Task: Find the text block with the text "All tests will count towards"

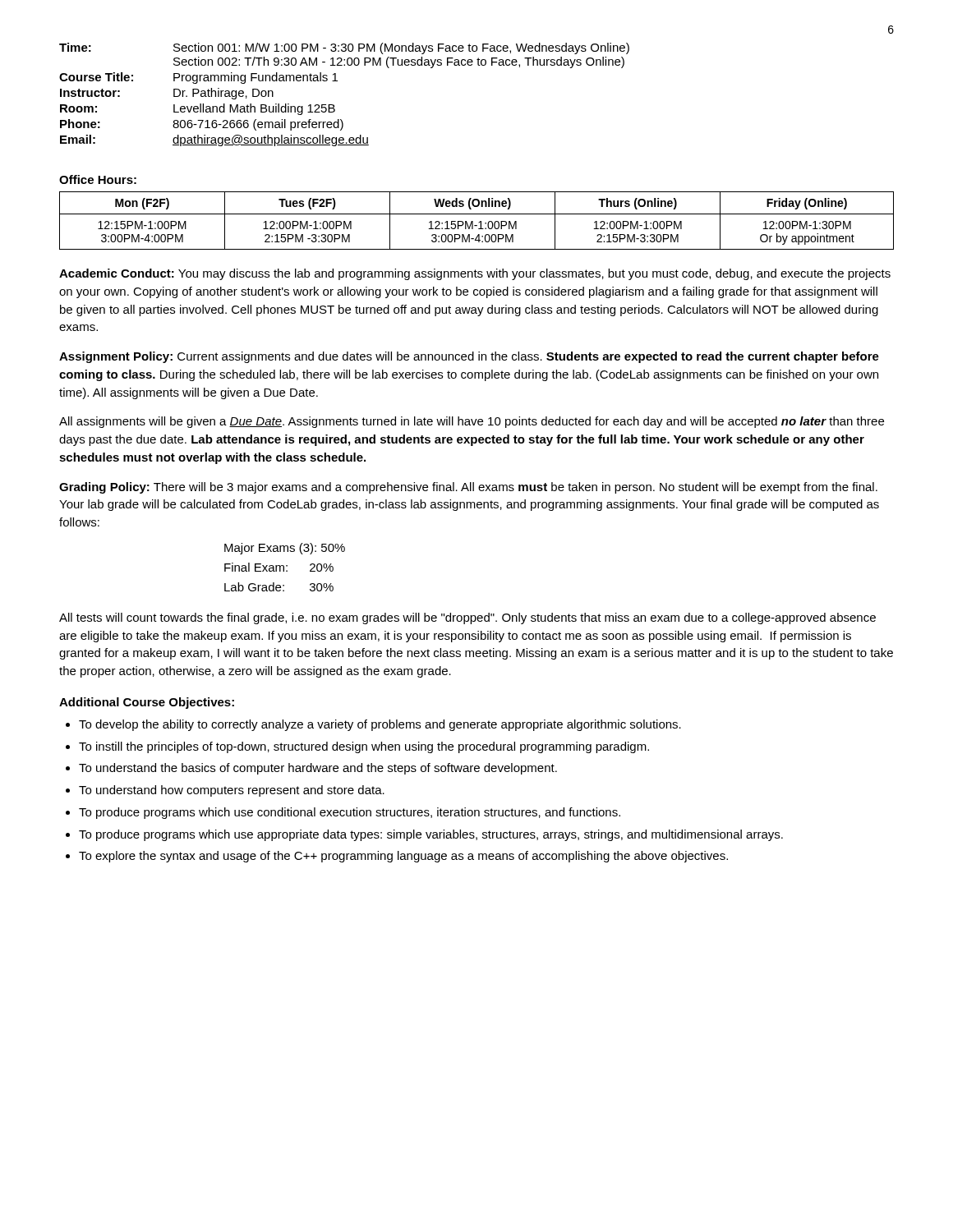Action: [x=476, y=644]
